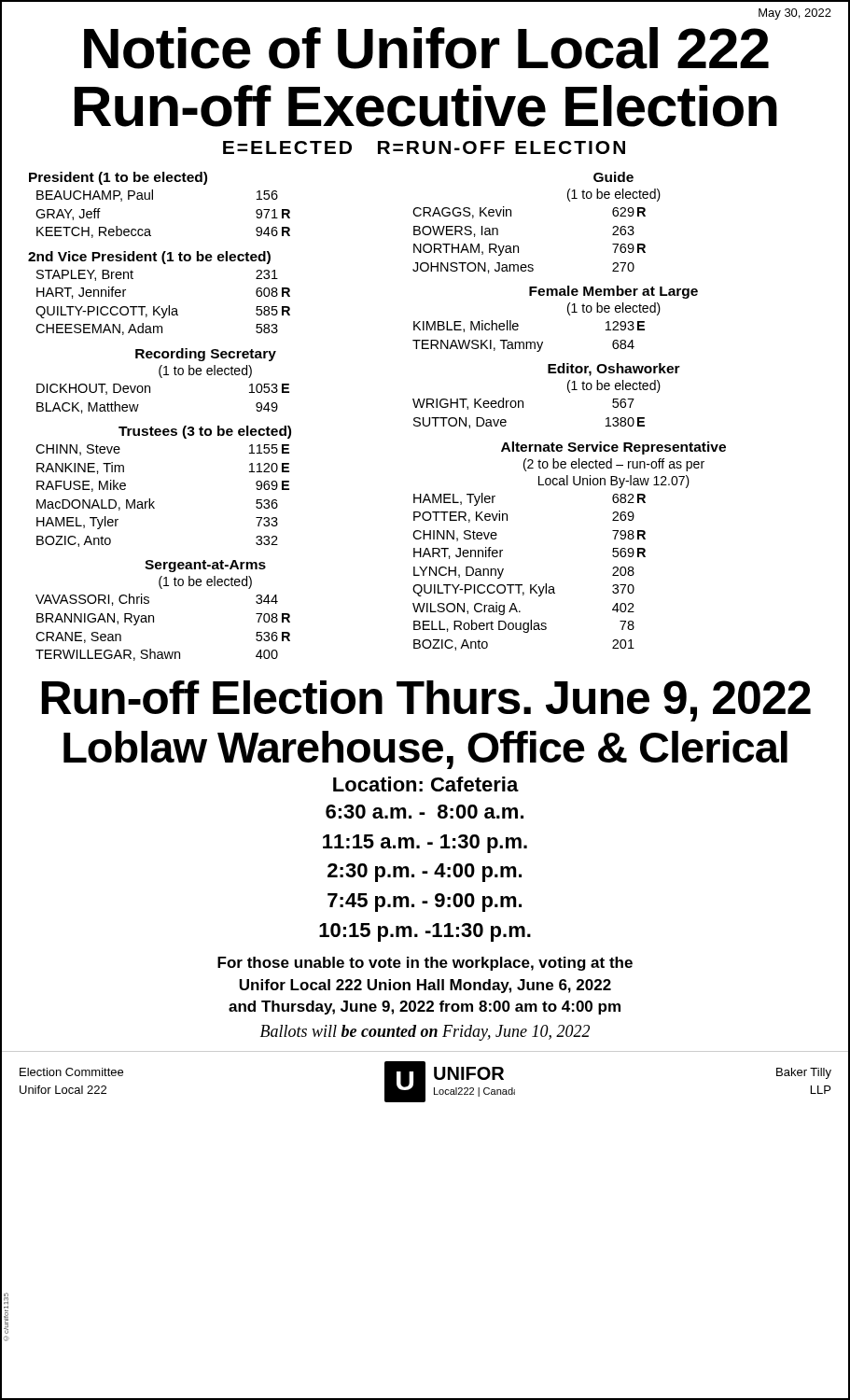Where does it say "LYNCH, Danny208"?
This screenshot has height=1400, width=850.
pyautogui.click(x=452, y=572)
